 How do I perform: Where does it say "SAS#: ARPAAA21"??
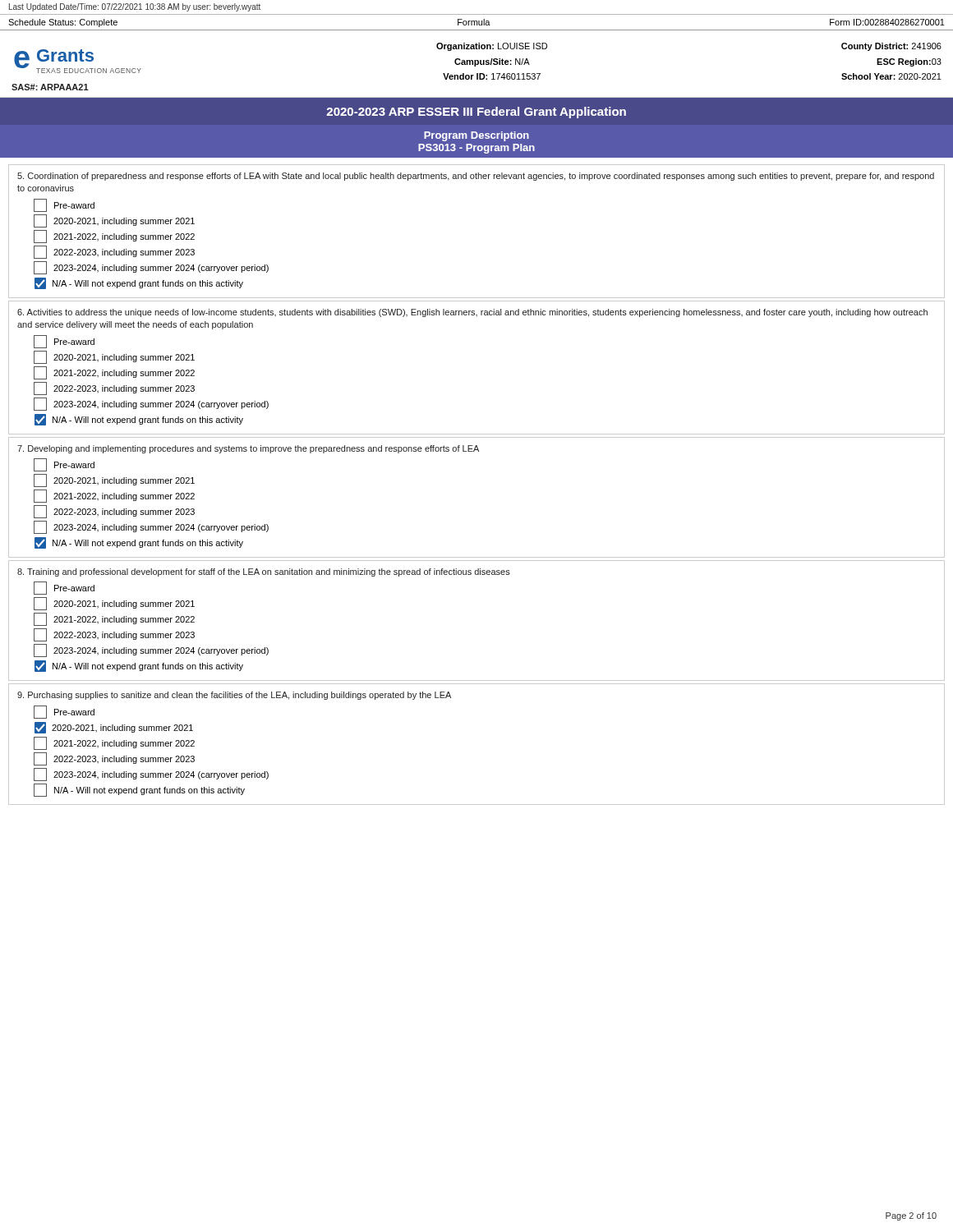[50, 87]
